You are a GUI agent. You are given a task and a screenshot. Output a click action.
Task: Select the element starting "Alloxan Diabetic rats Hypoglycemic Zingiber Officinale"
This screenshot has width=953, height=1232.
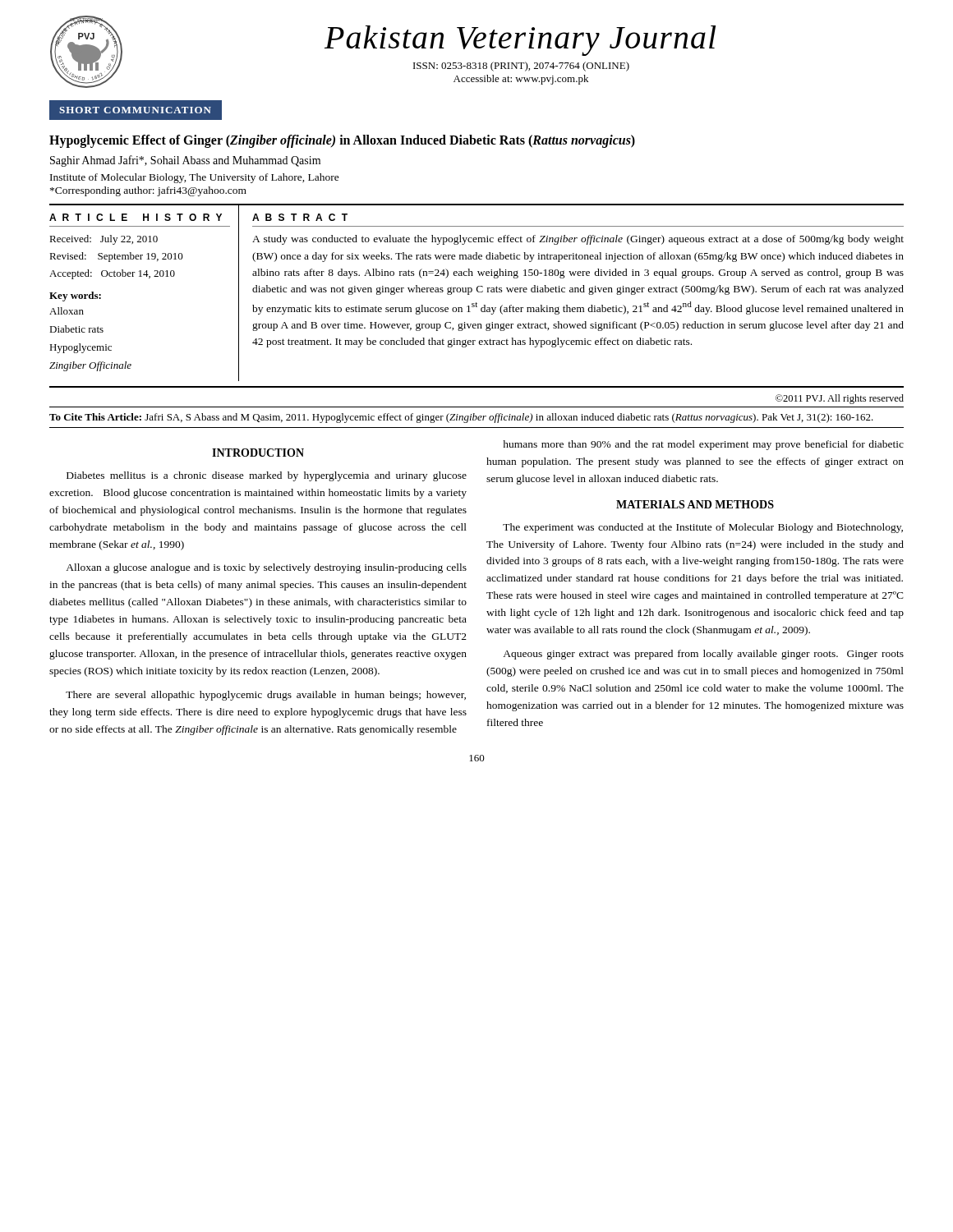pyautogui.click(x=90, y=338)
